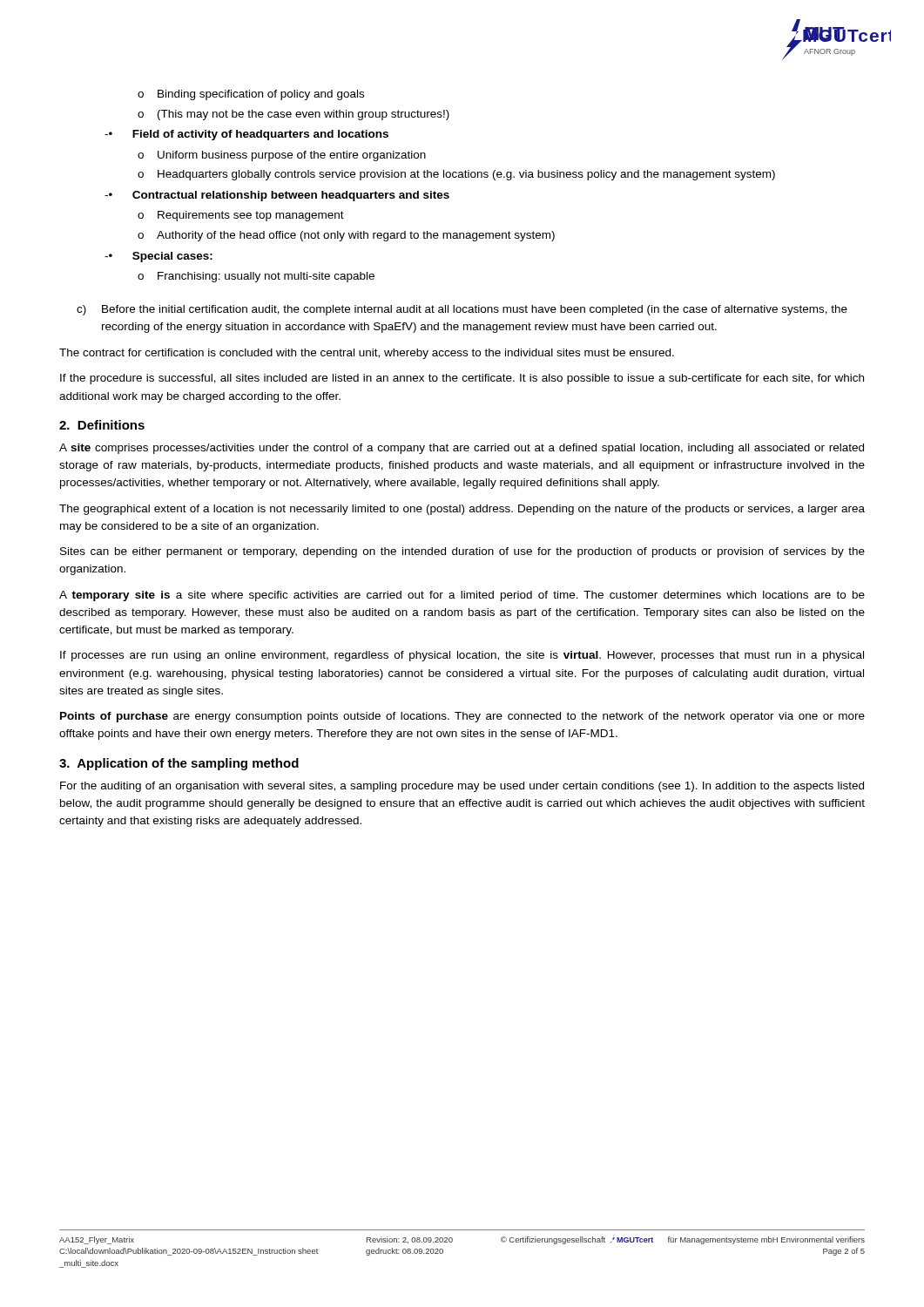
Task: Click on the text block containing "The contract for certification is concluded with the"
Action: tap(367, 353)
